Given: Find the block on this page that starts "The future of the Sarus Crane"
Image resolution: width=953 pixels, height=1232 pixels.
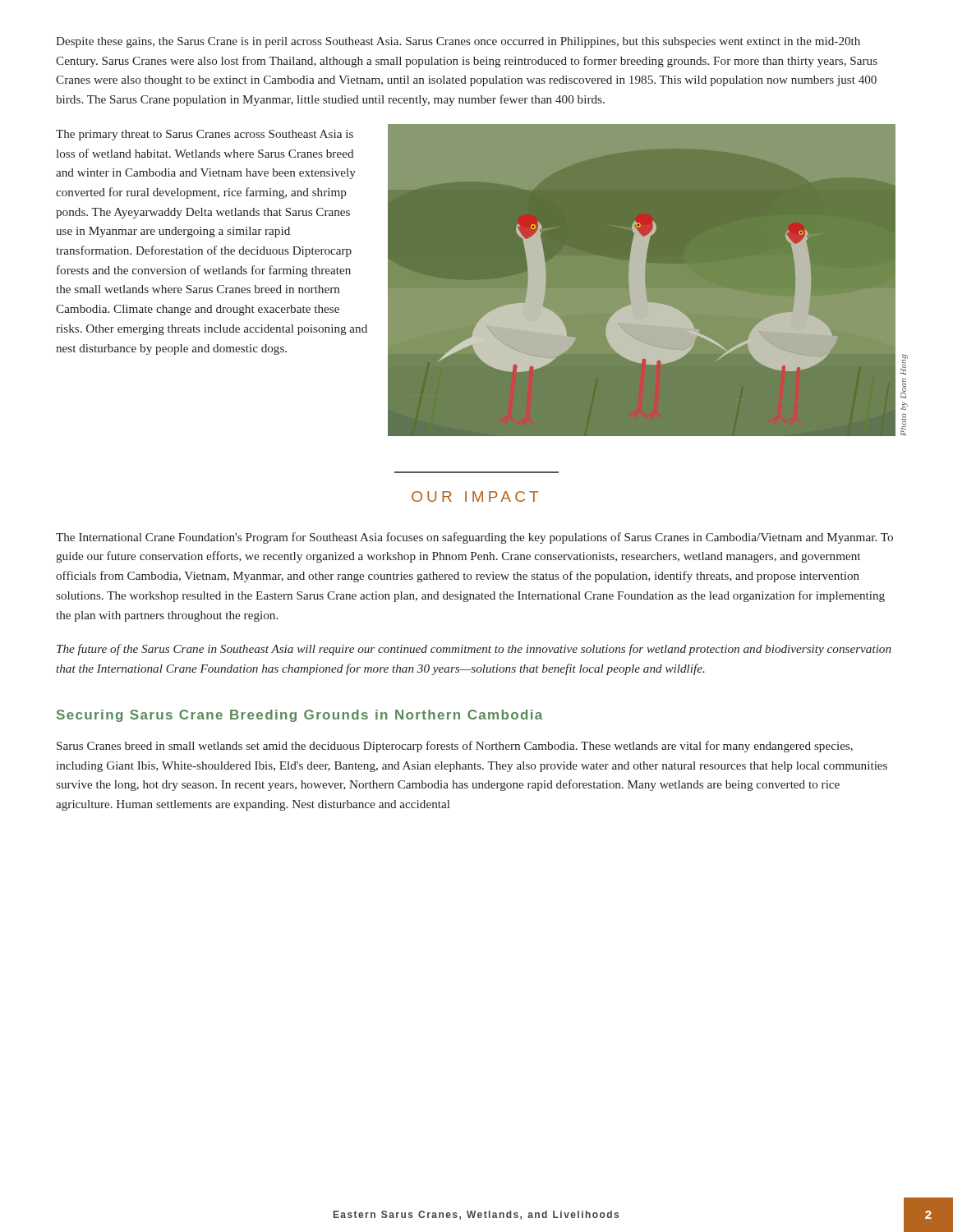Looking at the screenshot, I should pos(474,658).
